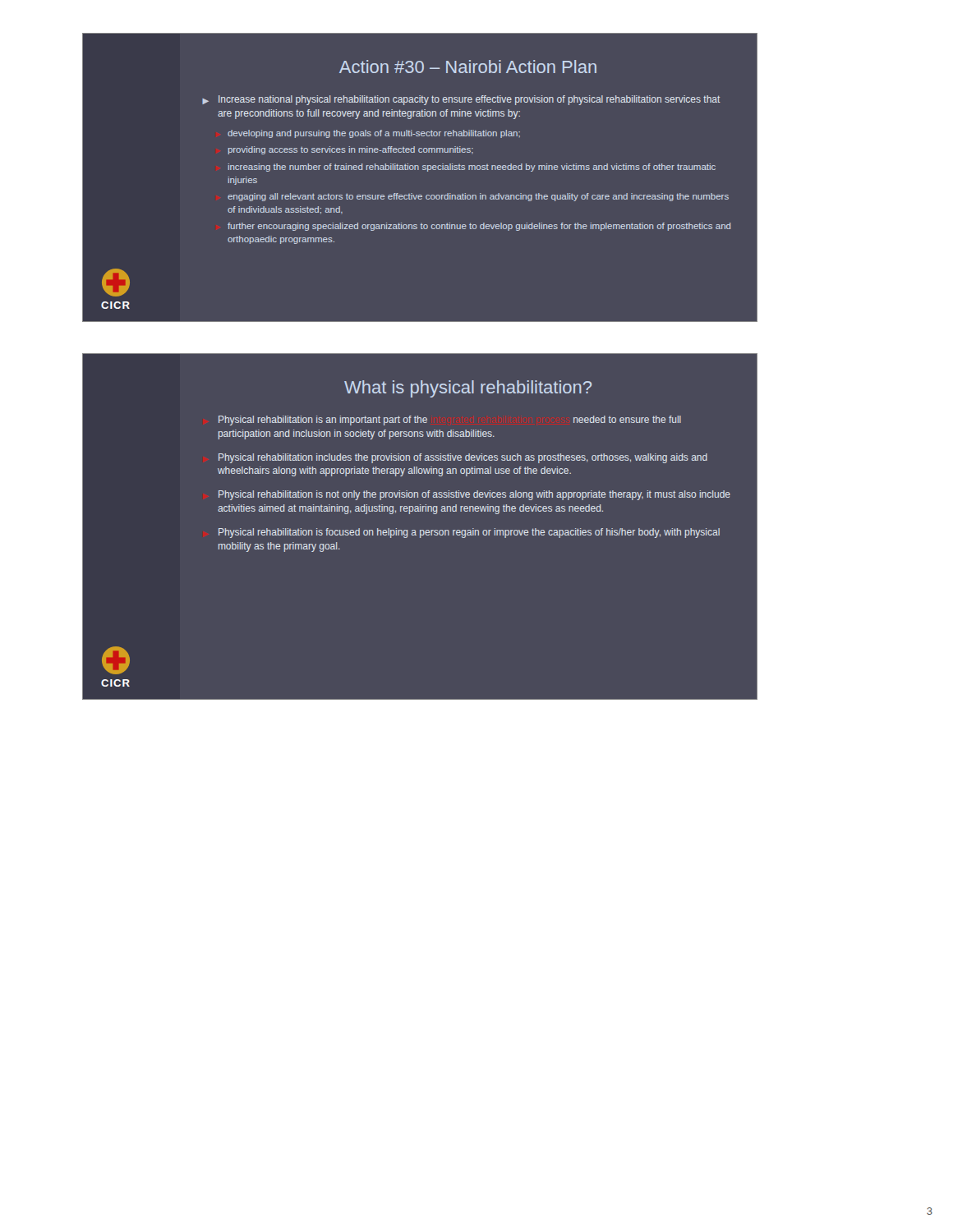This screenshot has height=1232, width=953.
Task: Point to the block beginning "► Physical rehabilitation is an"
Action: pos(468,427)
